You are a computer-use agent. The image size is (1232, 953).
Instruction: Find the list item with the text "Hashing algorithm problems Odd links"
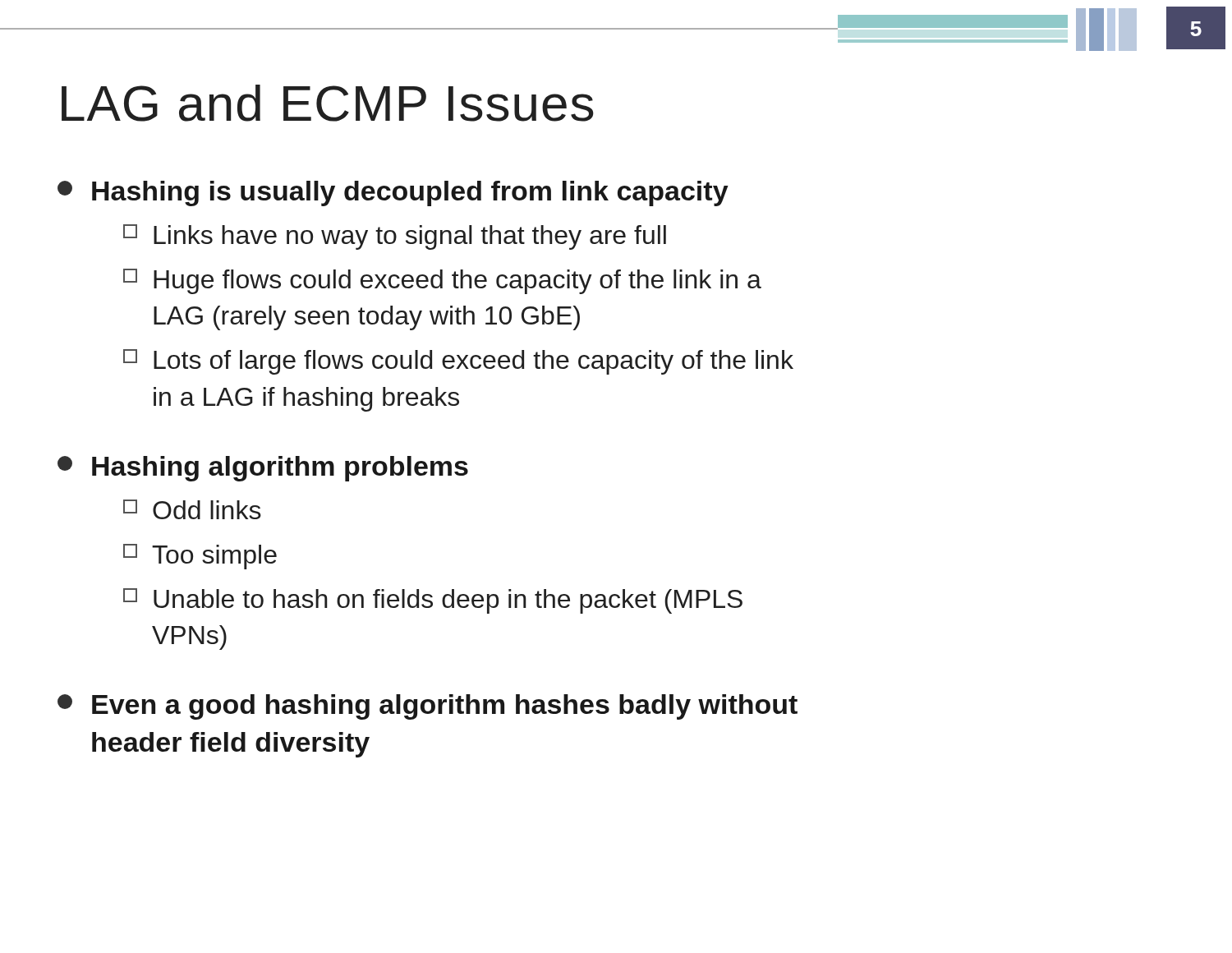[x=263, y=469]
